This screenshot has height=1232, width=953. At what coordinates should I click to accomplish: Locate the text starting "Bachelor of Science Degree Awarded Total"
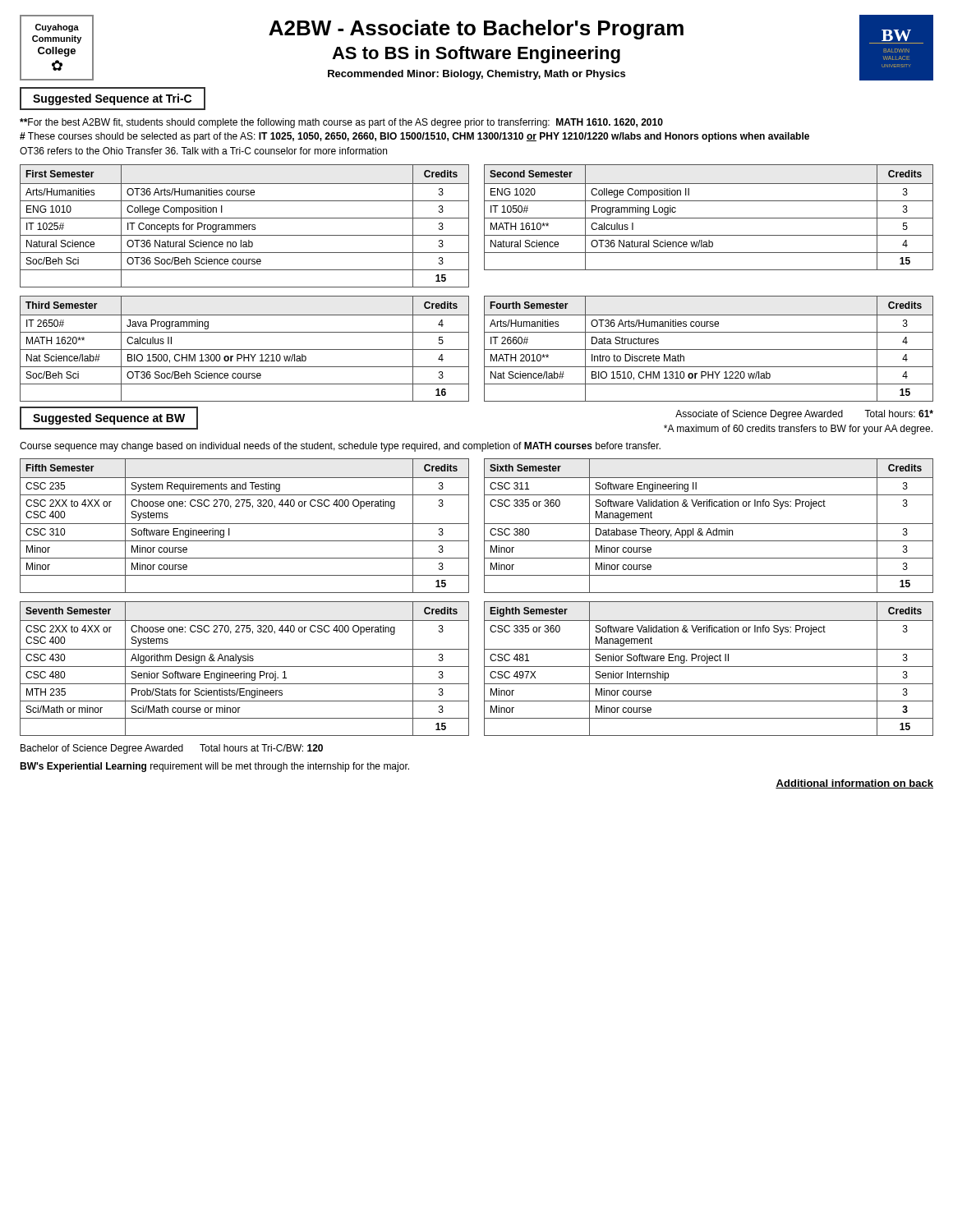point(172,748)
